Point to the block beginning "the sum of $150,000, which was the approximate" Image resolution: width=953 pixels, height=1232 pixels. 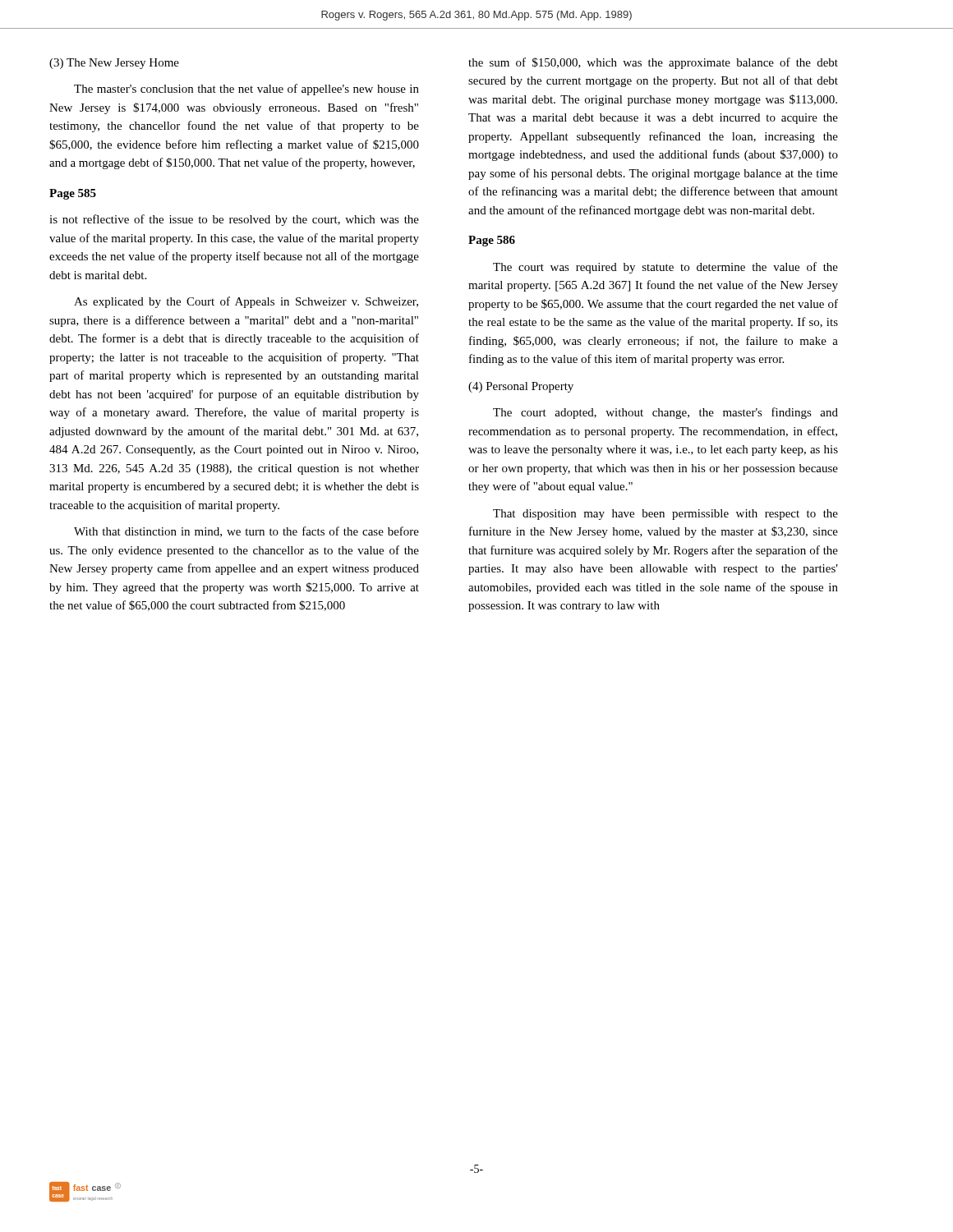(653, 136)
